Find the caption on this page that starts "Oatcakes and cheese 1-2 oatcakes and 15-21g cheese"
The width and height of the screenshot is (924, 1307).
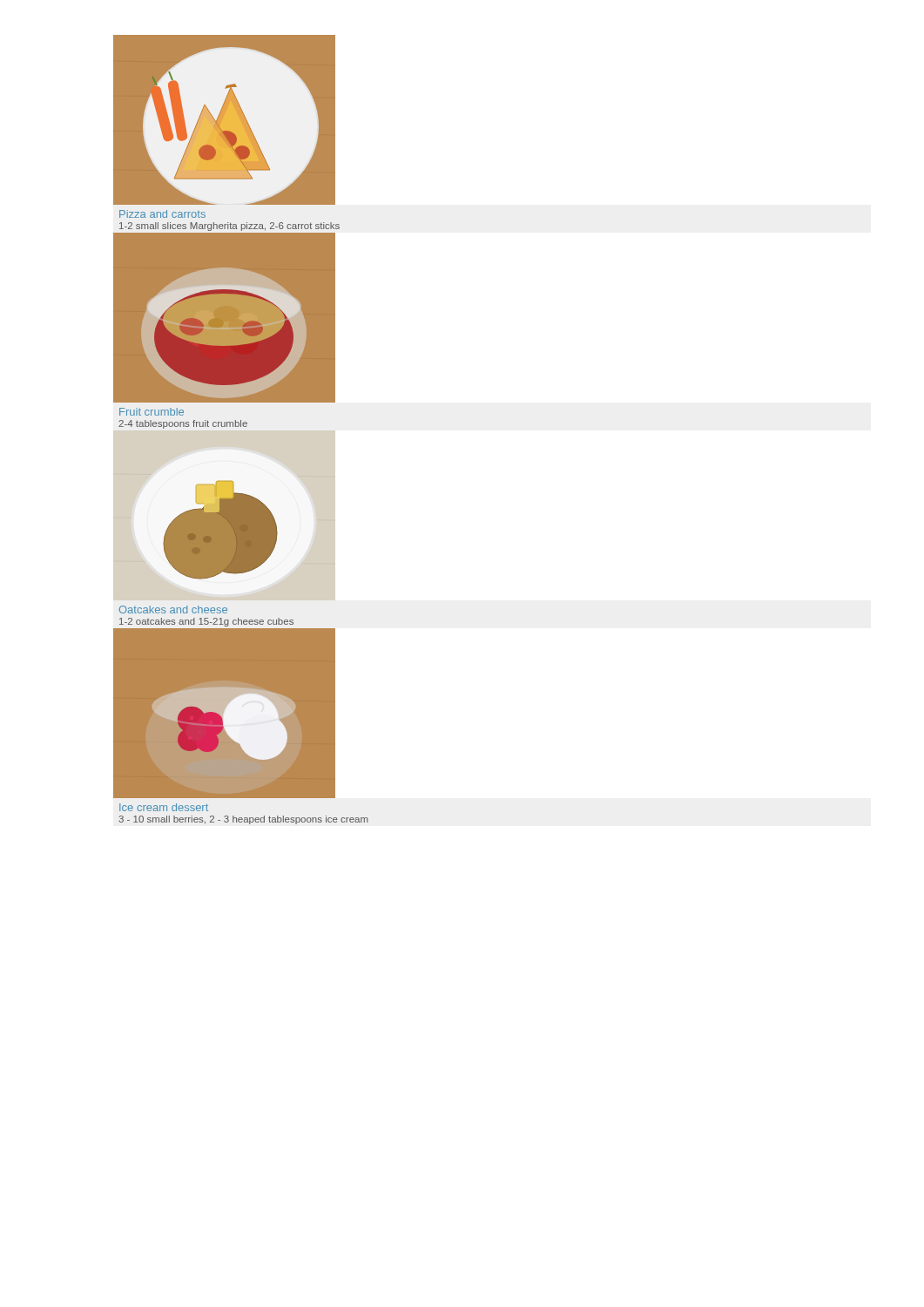tap(173, 609)
